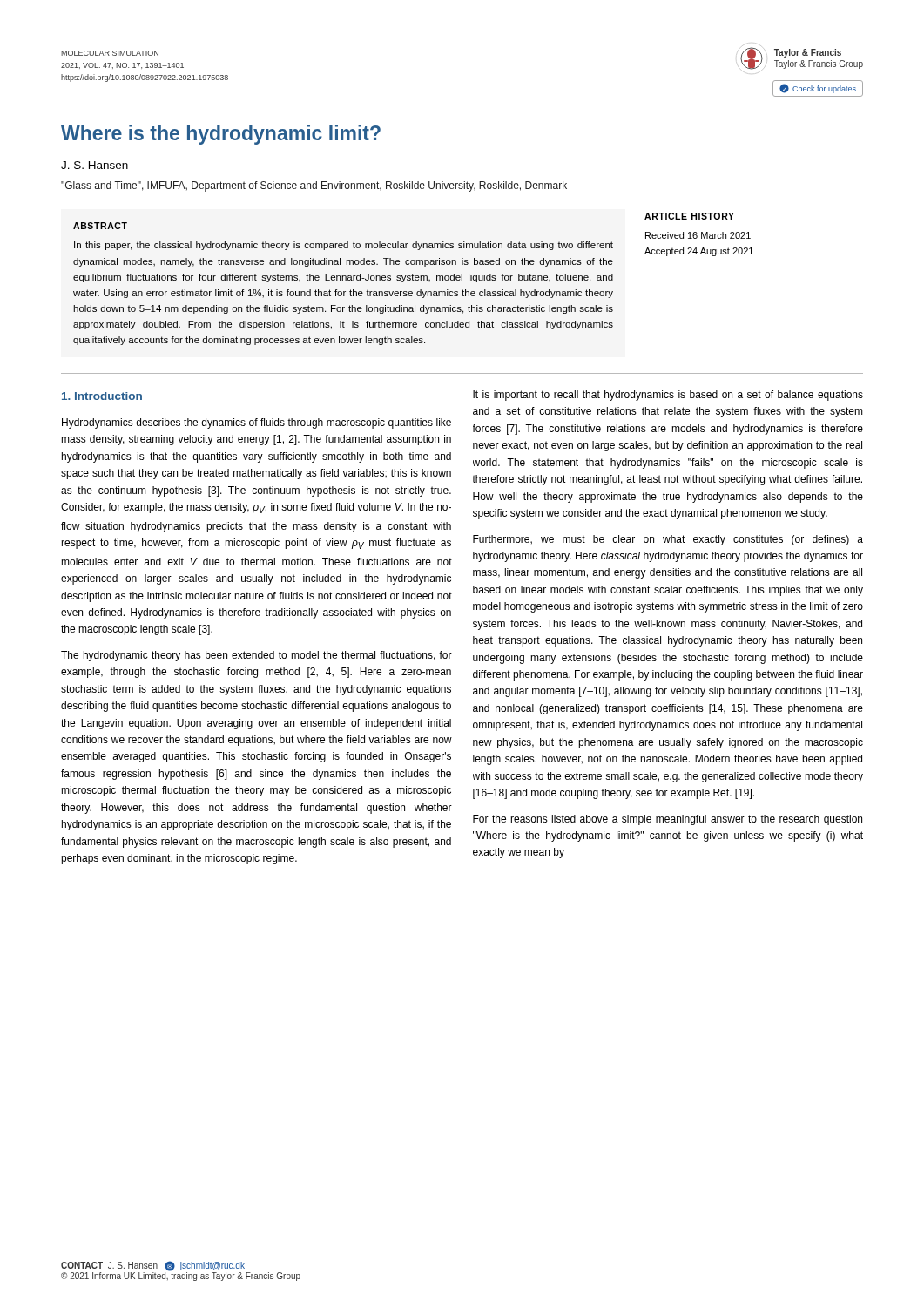The width and height of the screenshot is (924, 1307).
Task: Point to the passage starting "It is important to recall"
Action: [x=668, y=454]
